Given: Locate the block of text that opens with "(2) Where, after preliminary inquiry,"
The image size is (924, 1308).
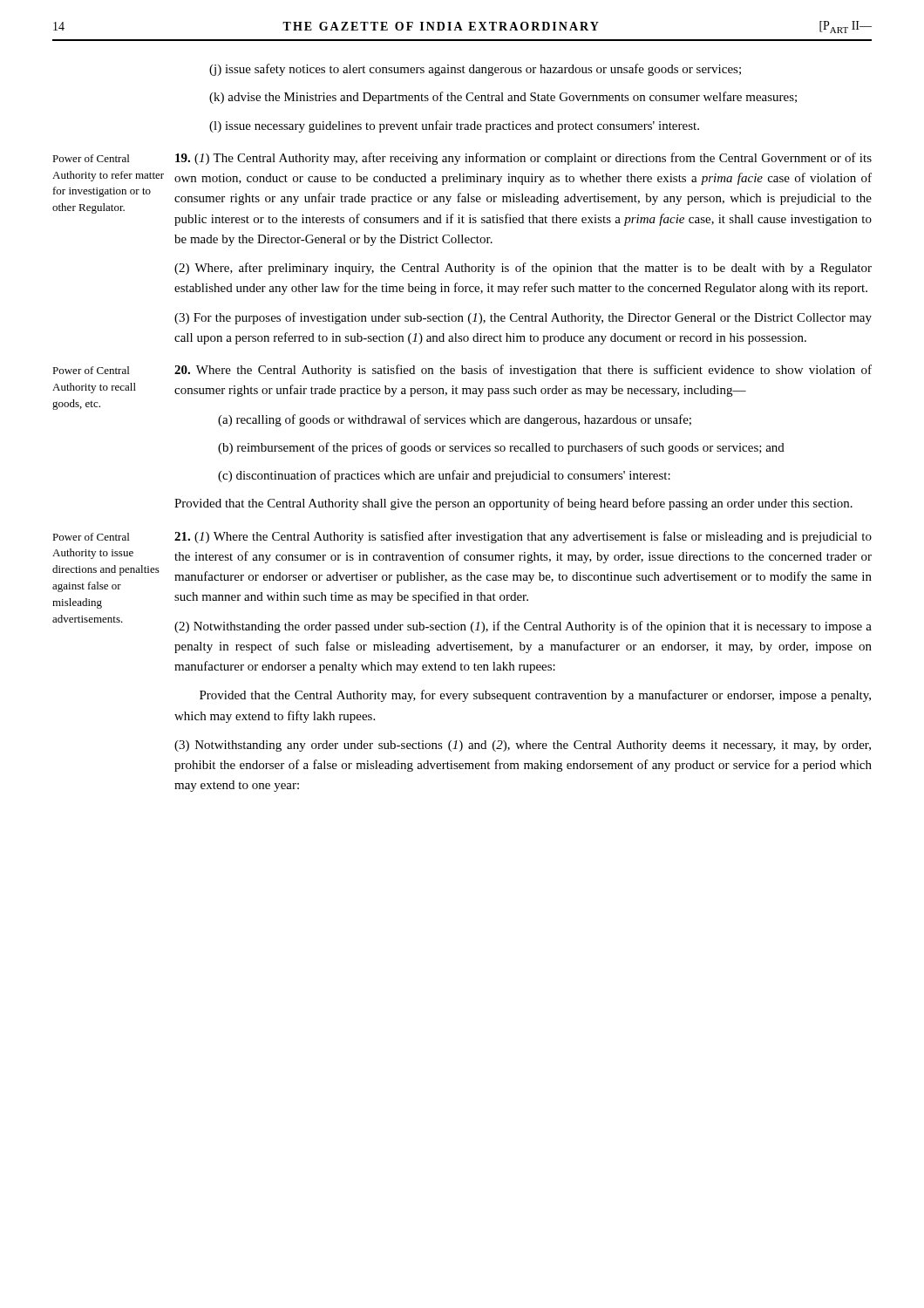Looking at the screenshot, I should point(523,278).
